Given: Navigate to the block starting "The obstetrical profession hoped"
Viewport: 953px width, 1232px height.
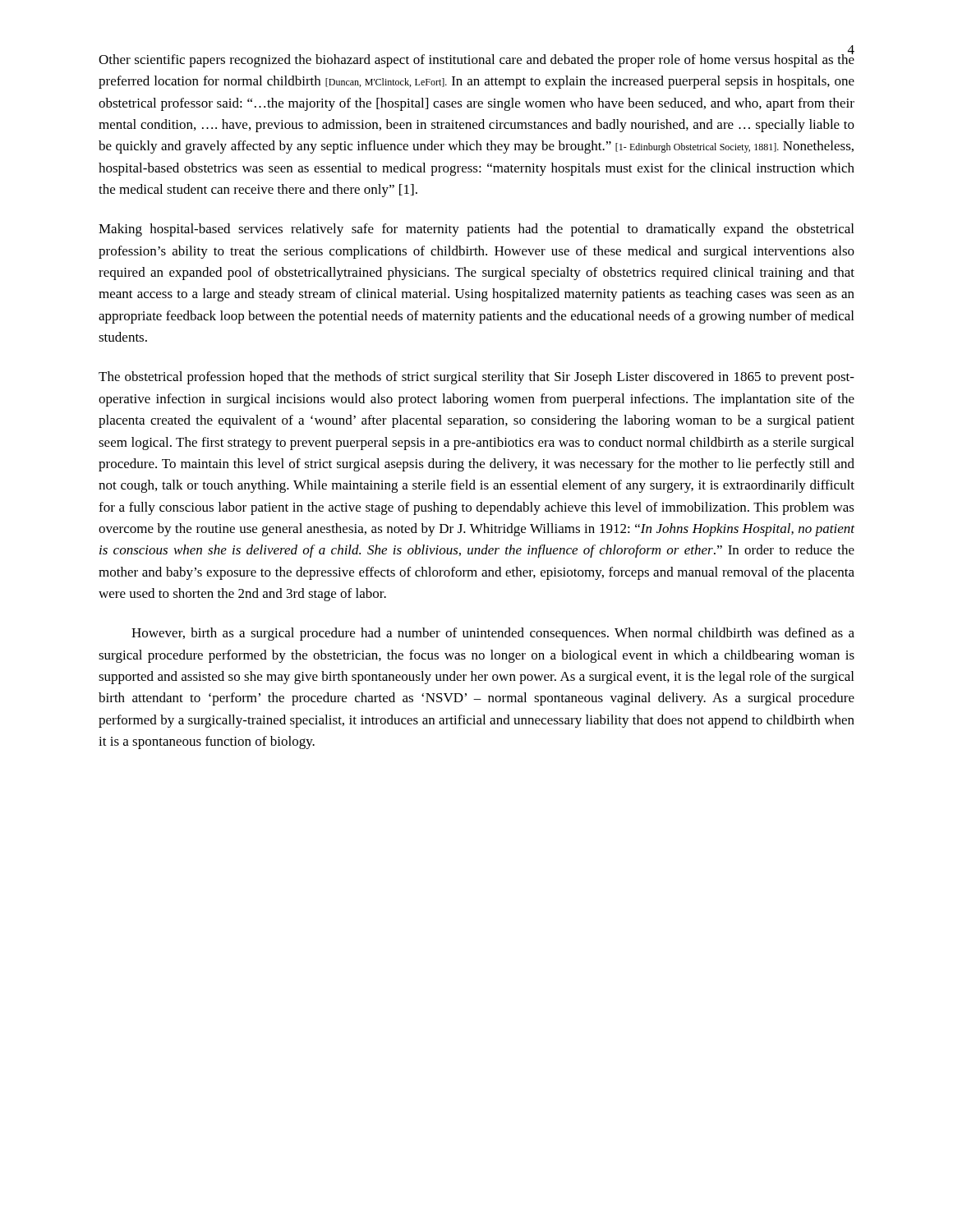Looking at the screenshot, I should coord(476,485).
